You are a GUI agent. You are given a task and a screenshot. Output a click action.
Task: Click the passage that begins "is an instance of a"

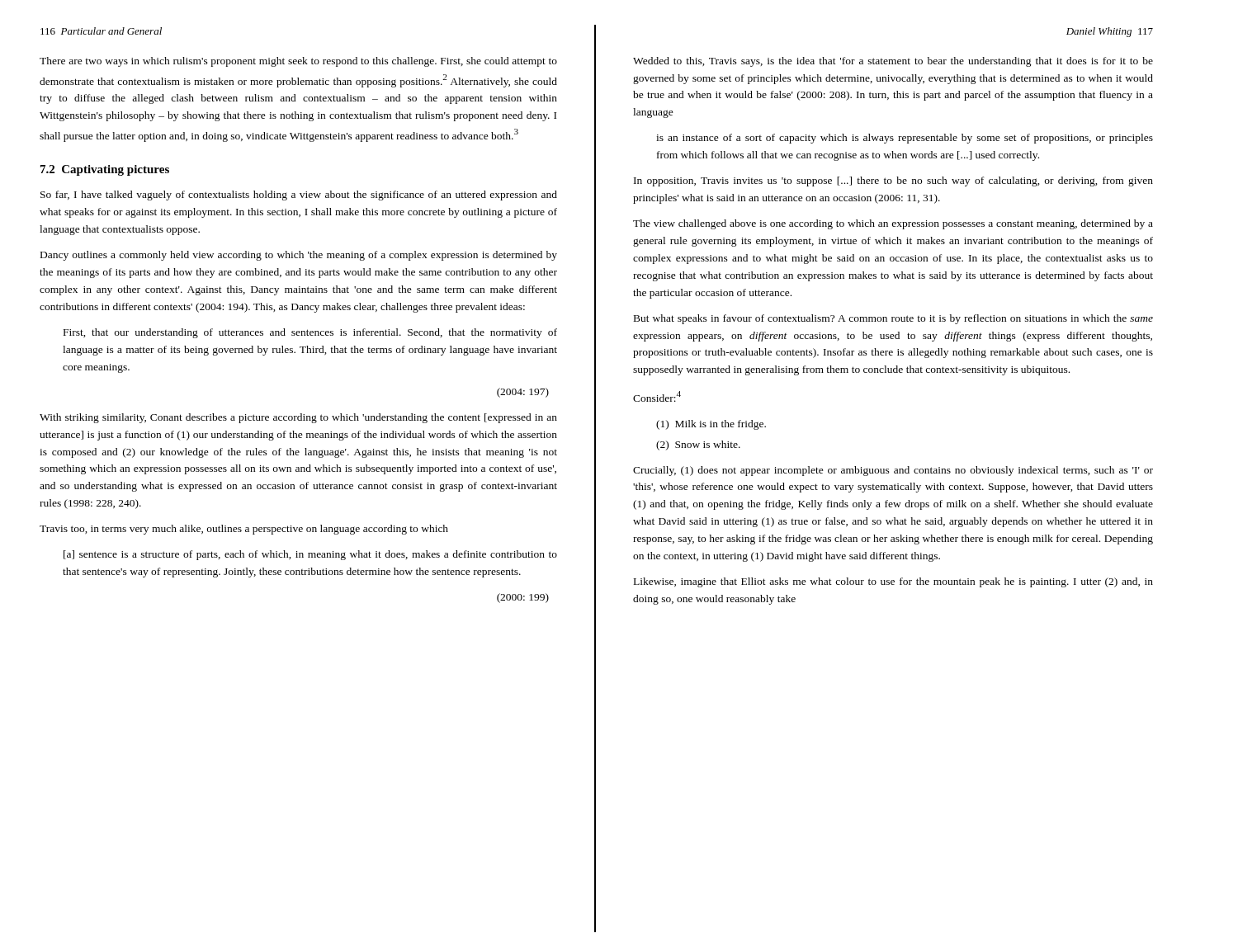(x=905, y=146)
